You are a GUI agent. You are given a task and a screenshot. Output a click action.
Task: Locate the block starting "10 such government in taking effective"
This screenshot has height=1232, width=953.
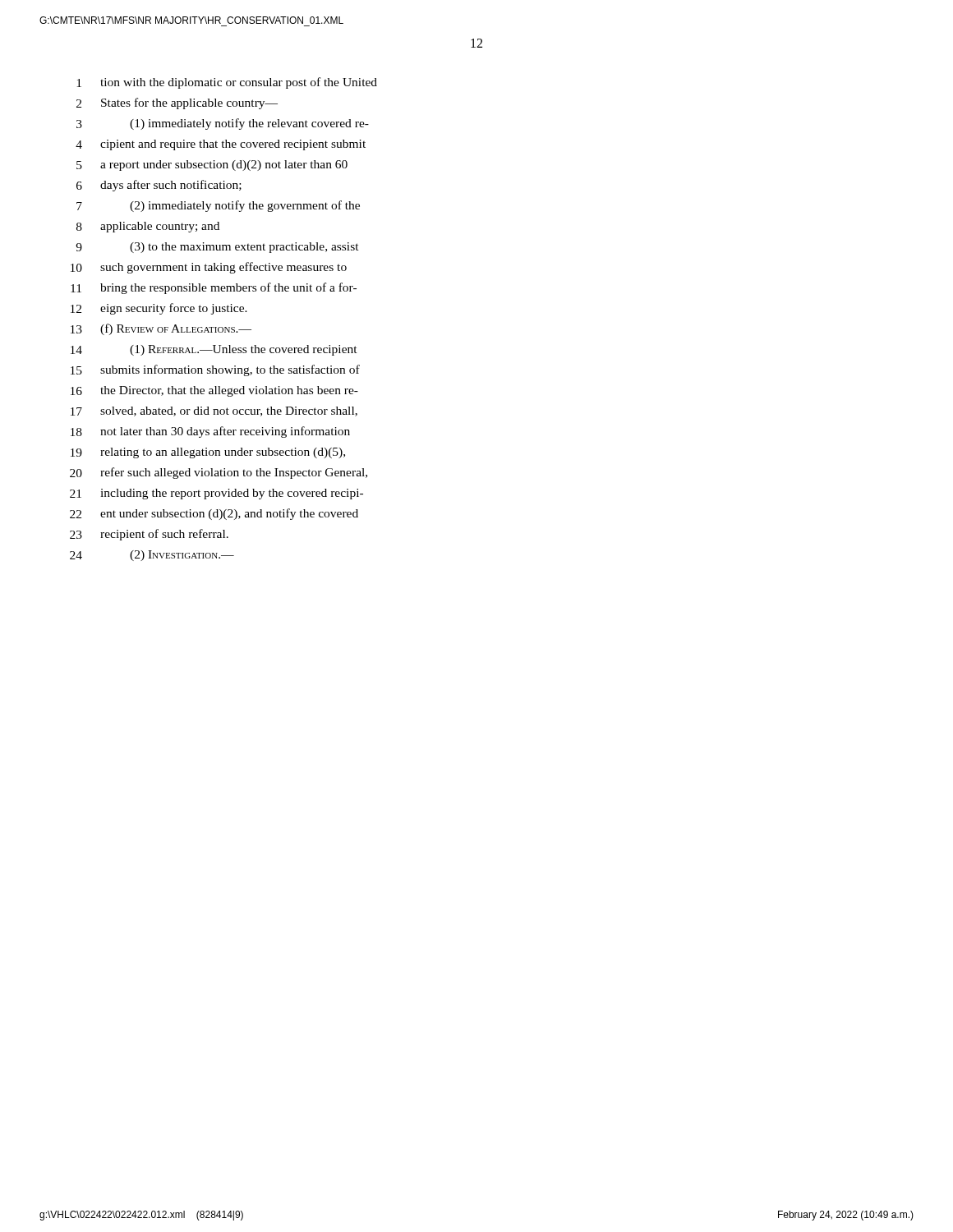click(209, 268)
